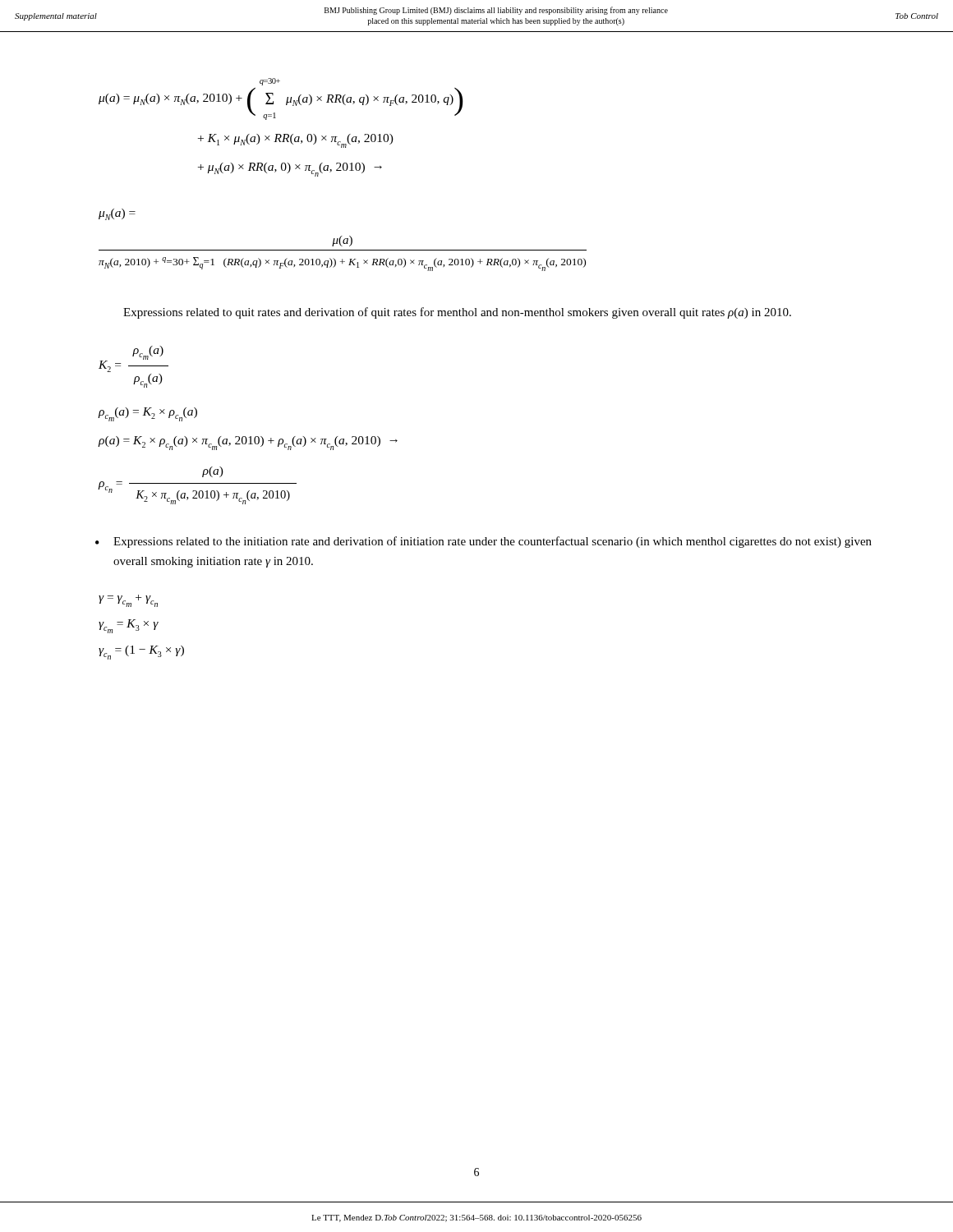Screen dimensions: 1232x953
Task: Point to the formula beginning "K2 = ρcm(a)"
Action: [x=134, y=366]
